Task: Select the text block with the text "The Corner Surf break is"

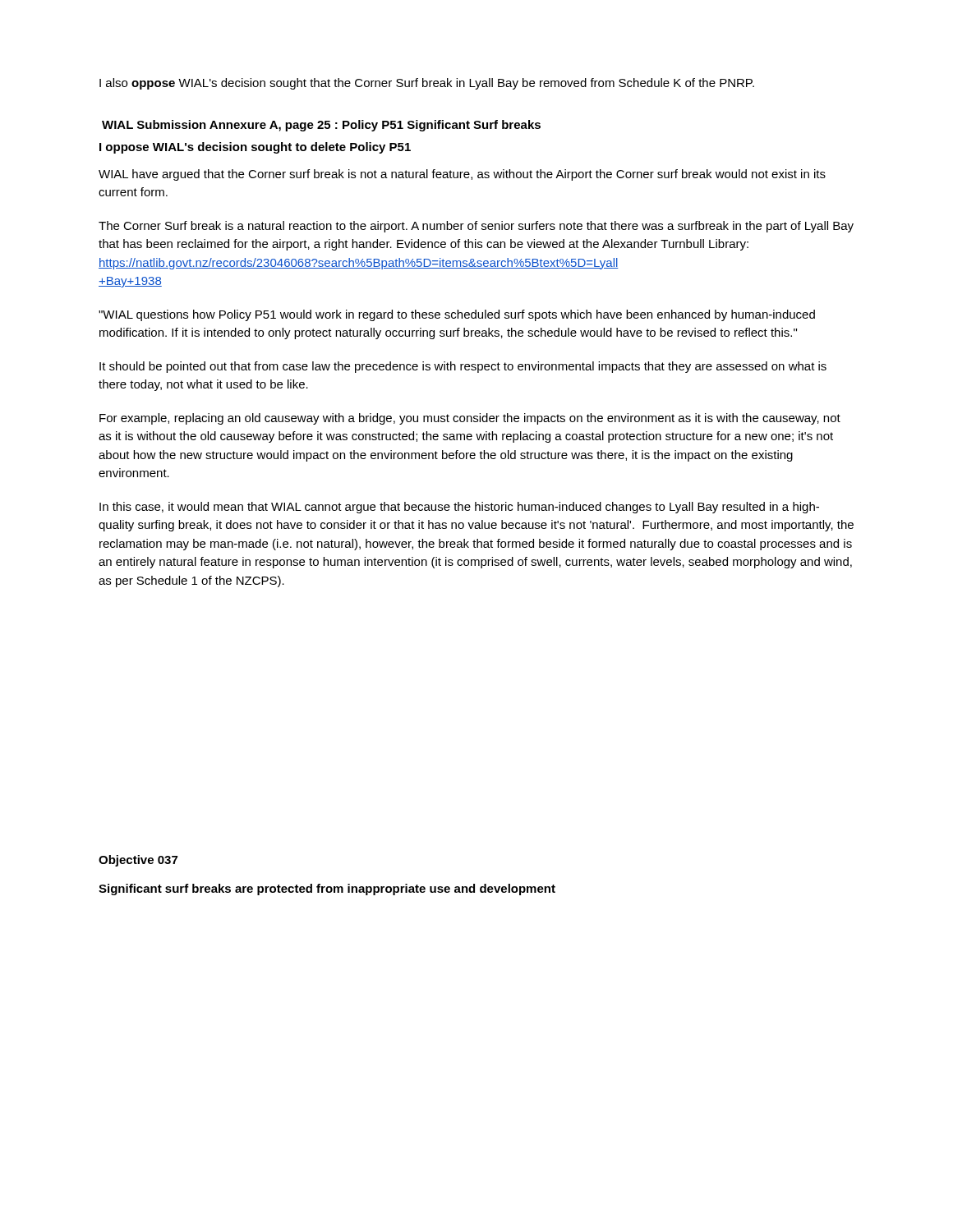Action: [476, 253]
